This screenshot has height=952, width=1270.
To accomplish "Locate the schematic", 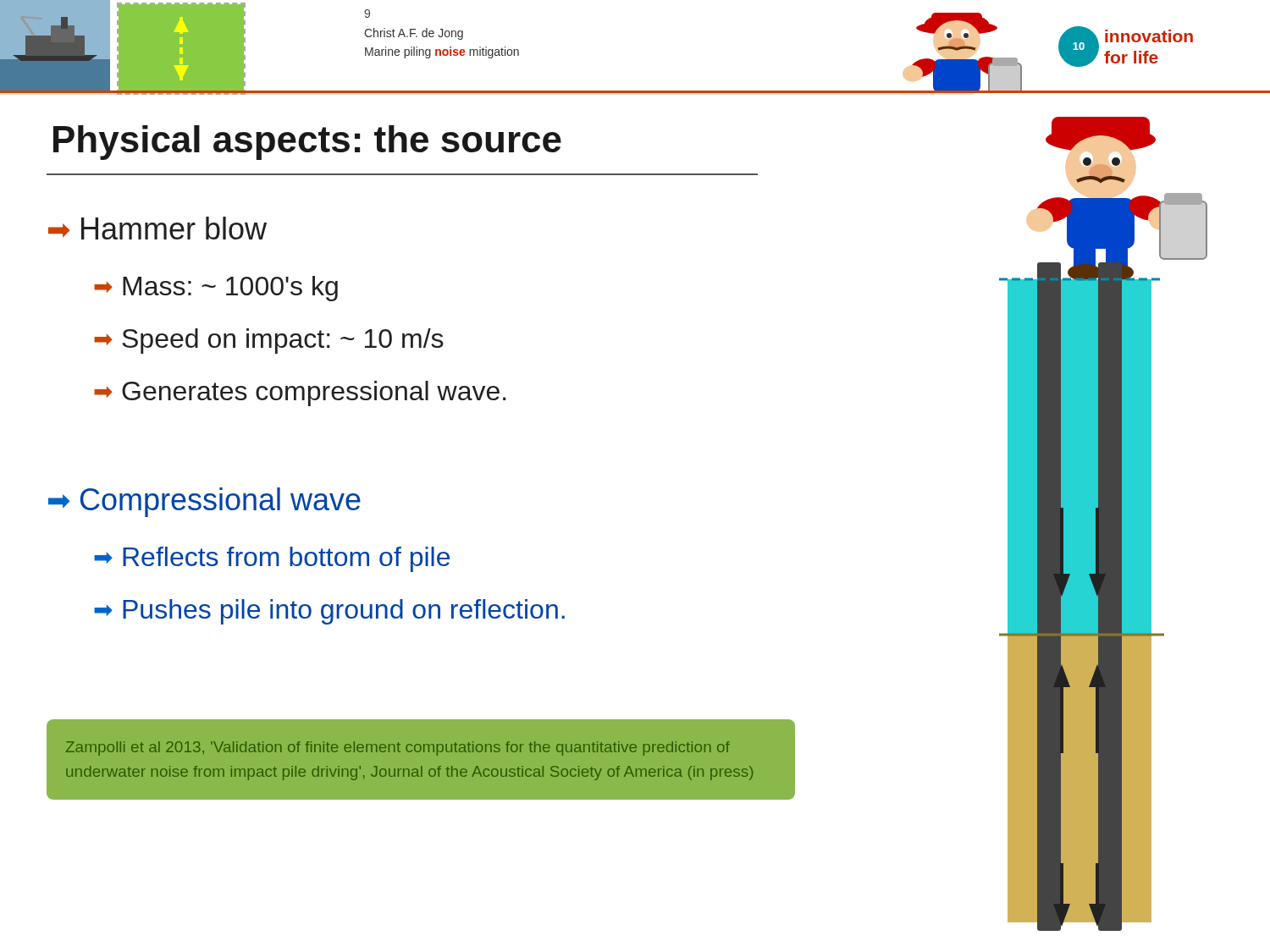I will point(1080,523).
